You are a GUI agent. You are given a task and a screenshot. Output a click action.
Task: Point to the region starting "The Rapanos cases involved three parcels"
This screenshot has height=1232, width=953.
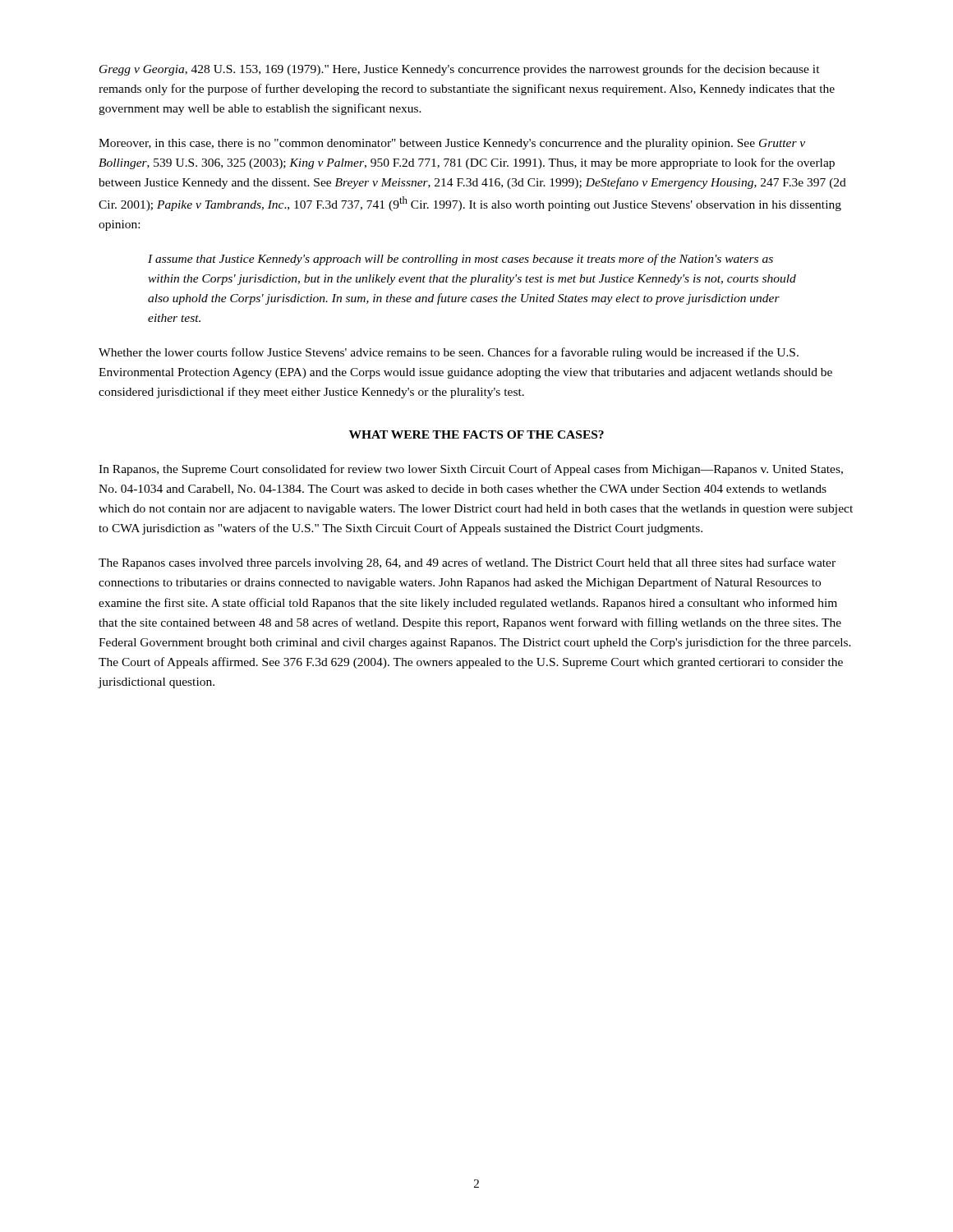(x=475, y=622)
